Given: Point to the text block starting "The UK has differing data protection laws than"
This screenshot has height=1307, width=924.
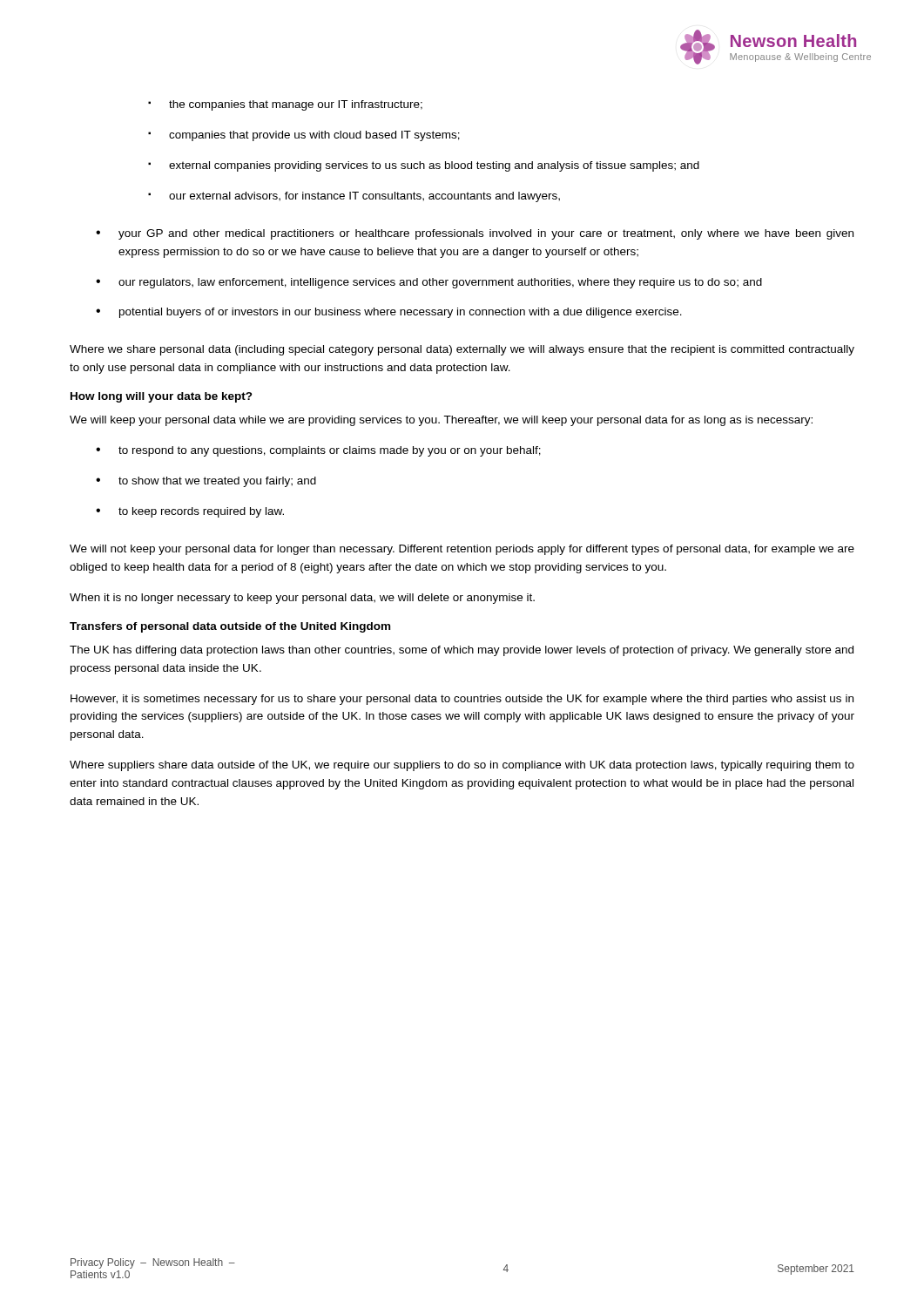Looking at the screenshot, I should click(x=462, y=658).
